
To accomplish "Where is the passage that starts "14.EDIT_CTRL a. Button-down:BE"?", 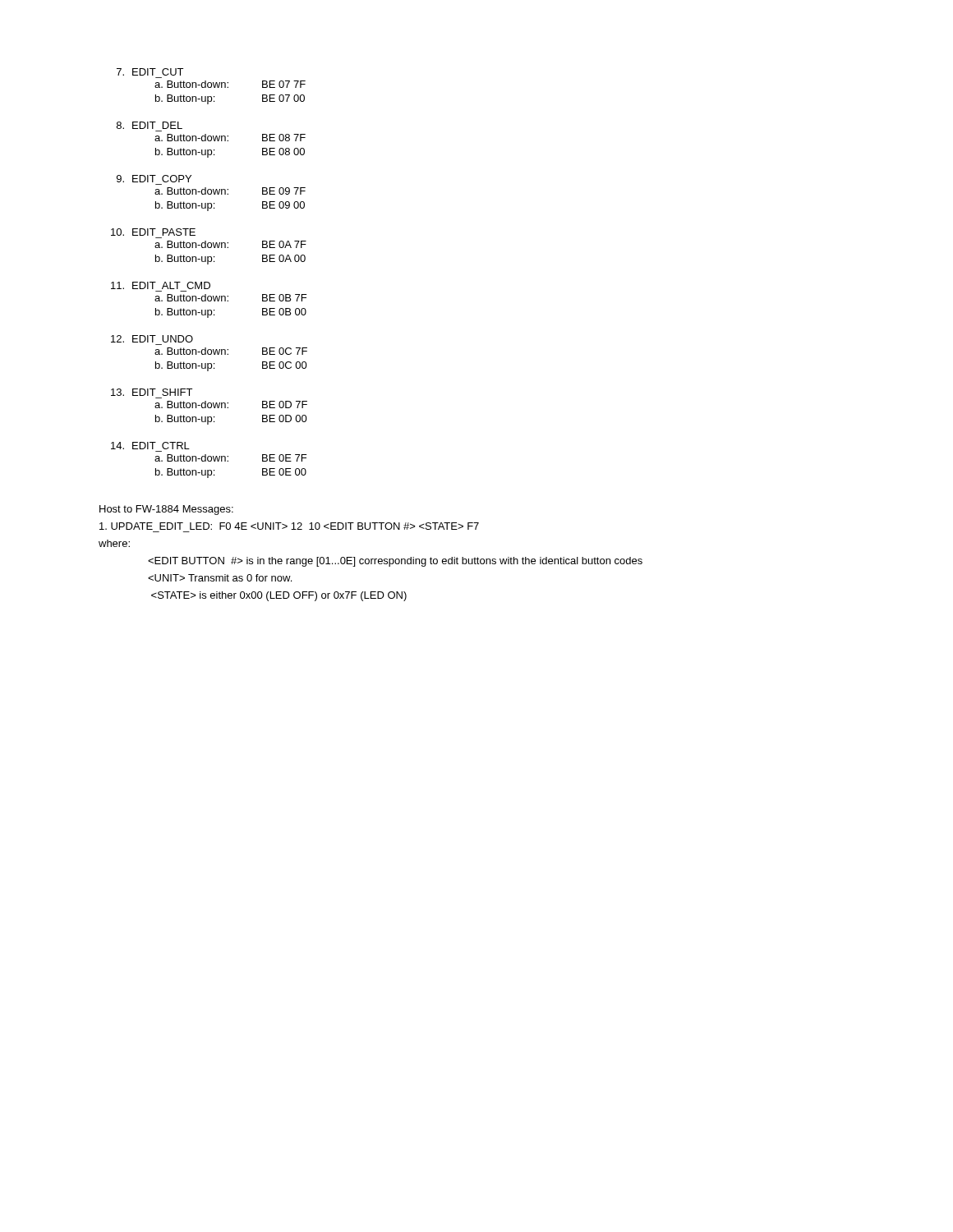I will (x=150, y=446).
